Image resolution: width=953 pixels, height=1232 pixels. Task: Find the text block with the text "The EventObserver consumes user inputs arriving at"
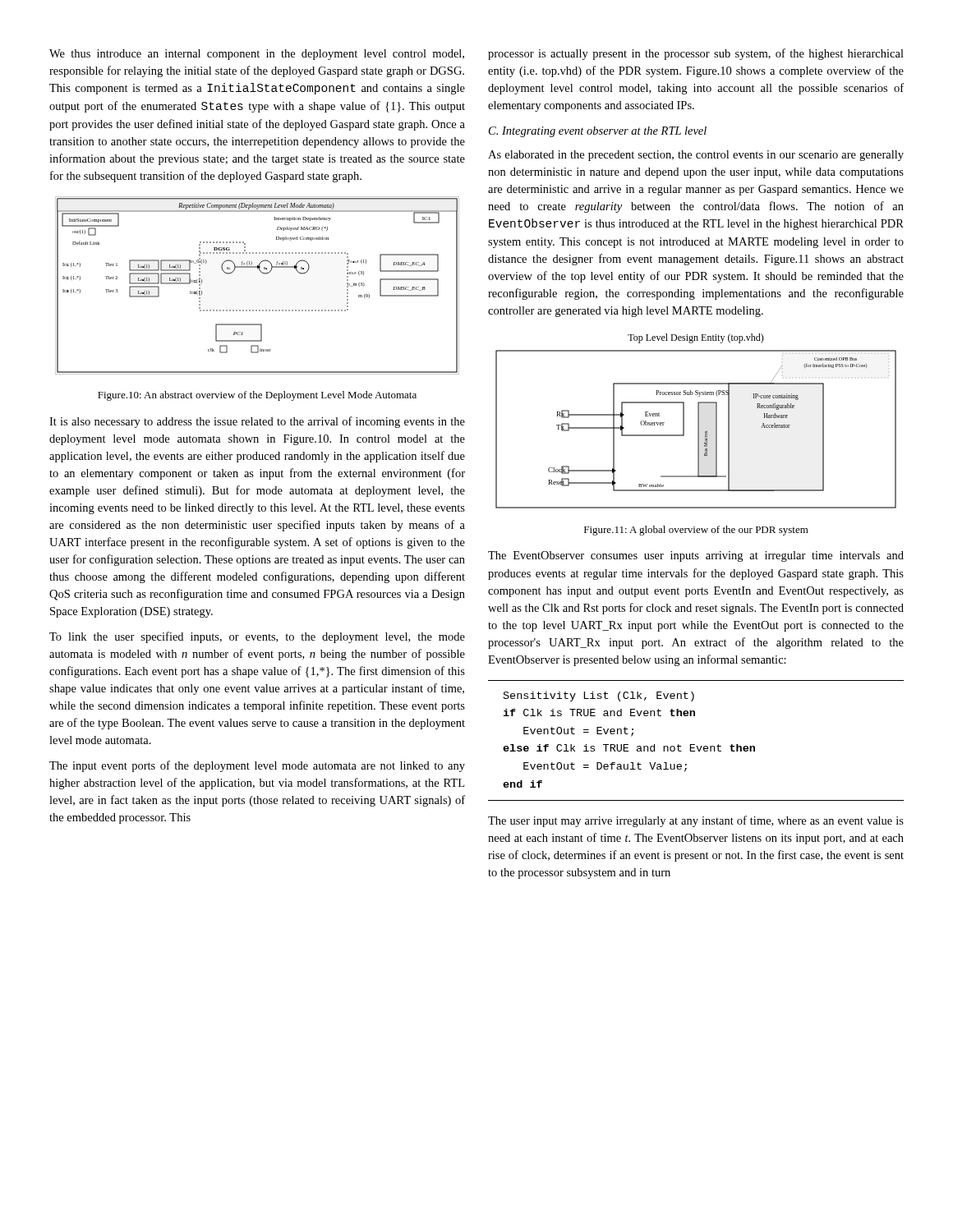tap(696, 607)
